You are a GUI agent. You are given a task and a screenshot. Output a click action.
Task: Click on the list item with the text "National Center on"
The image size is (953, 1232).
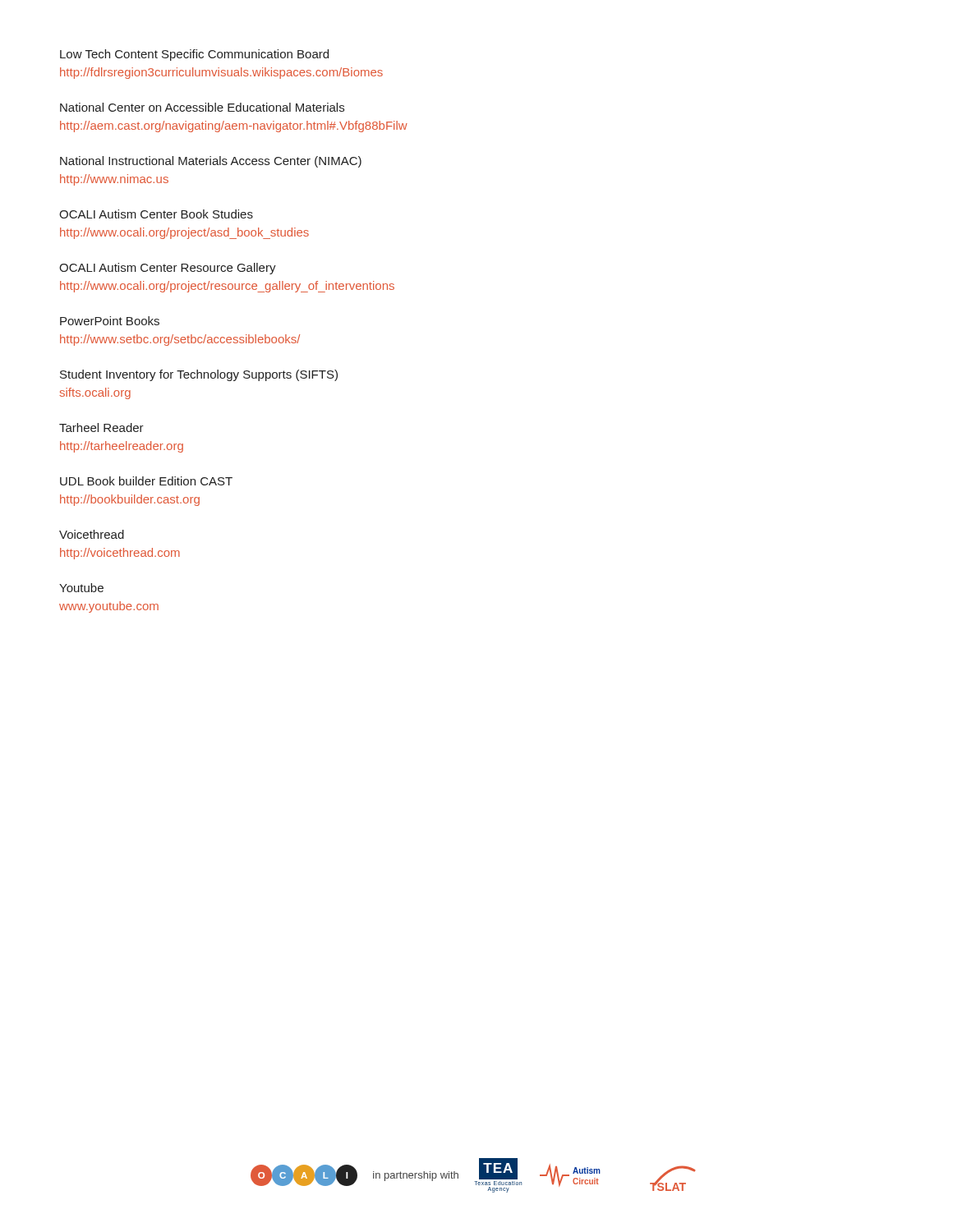coord(202,107)
